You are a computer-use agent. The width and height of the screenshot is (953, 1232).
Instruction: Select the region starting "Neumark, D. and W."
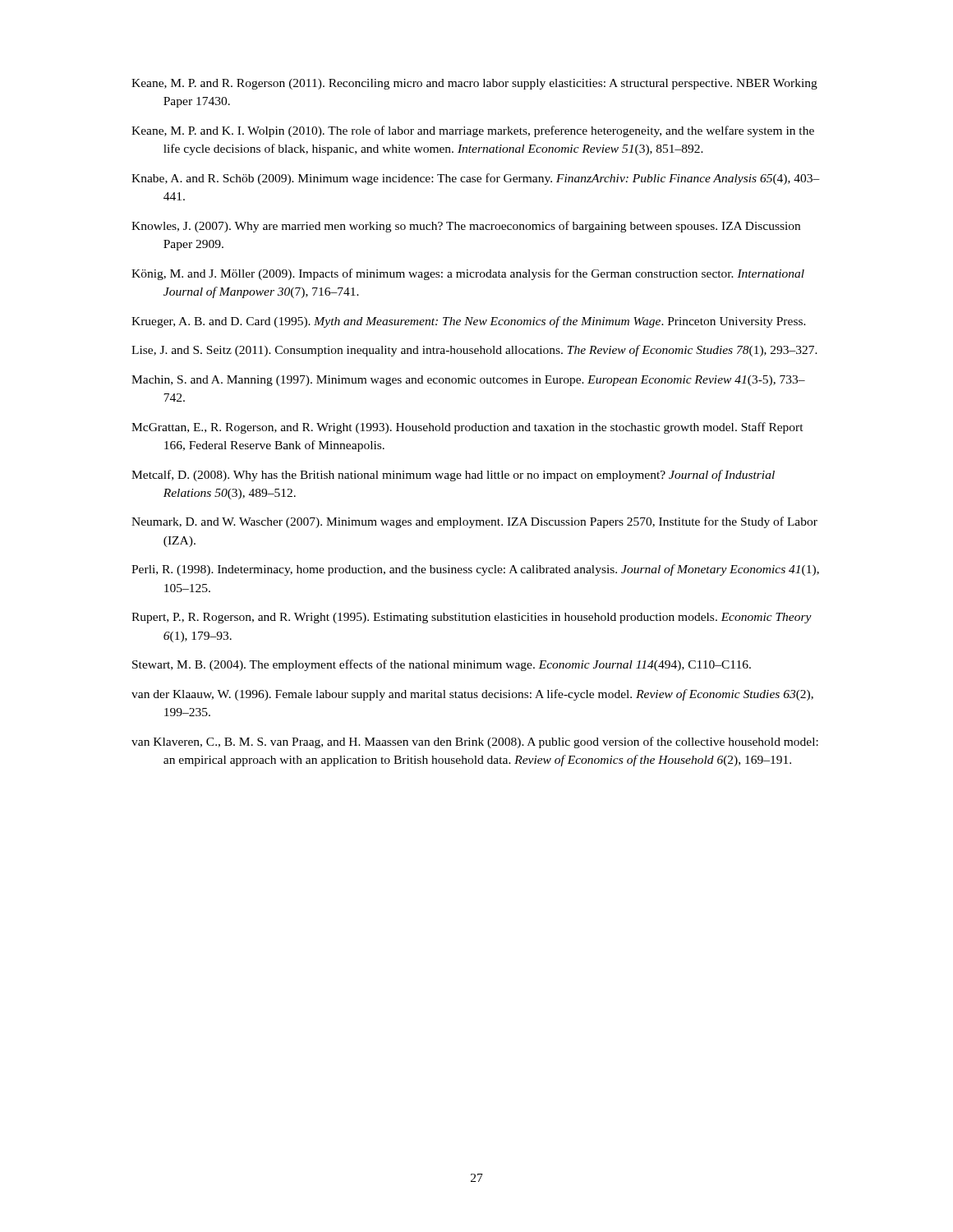point(474,531)
